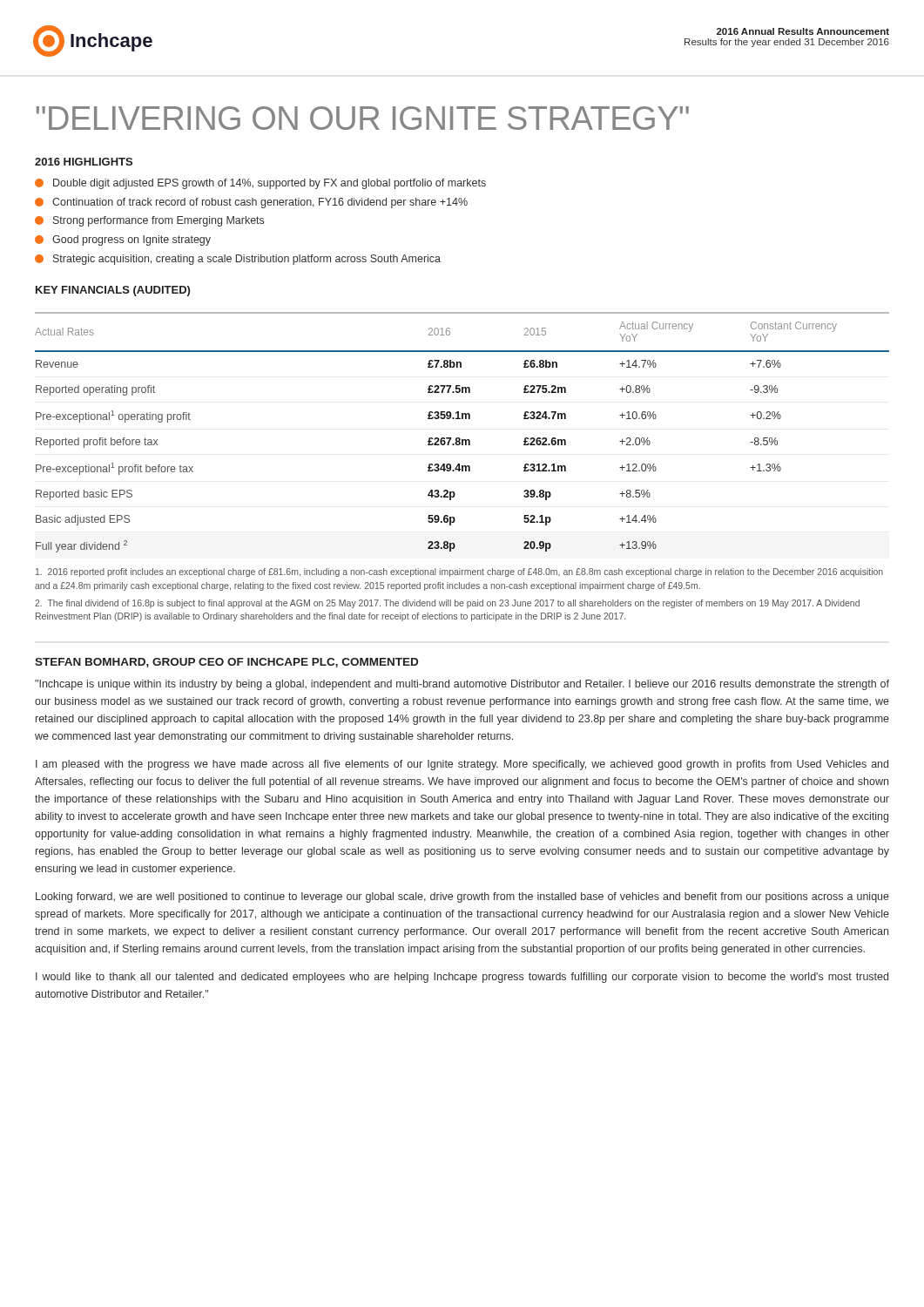The width and height of the screenshot is (924, 1307).
Task: Locate the block of text that opens with "Looking forward, we are well positioned to continue"
Action: 462,923
